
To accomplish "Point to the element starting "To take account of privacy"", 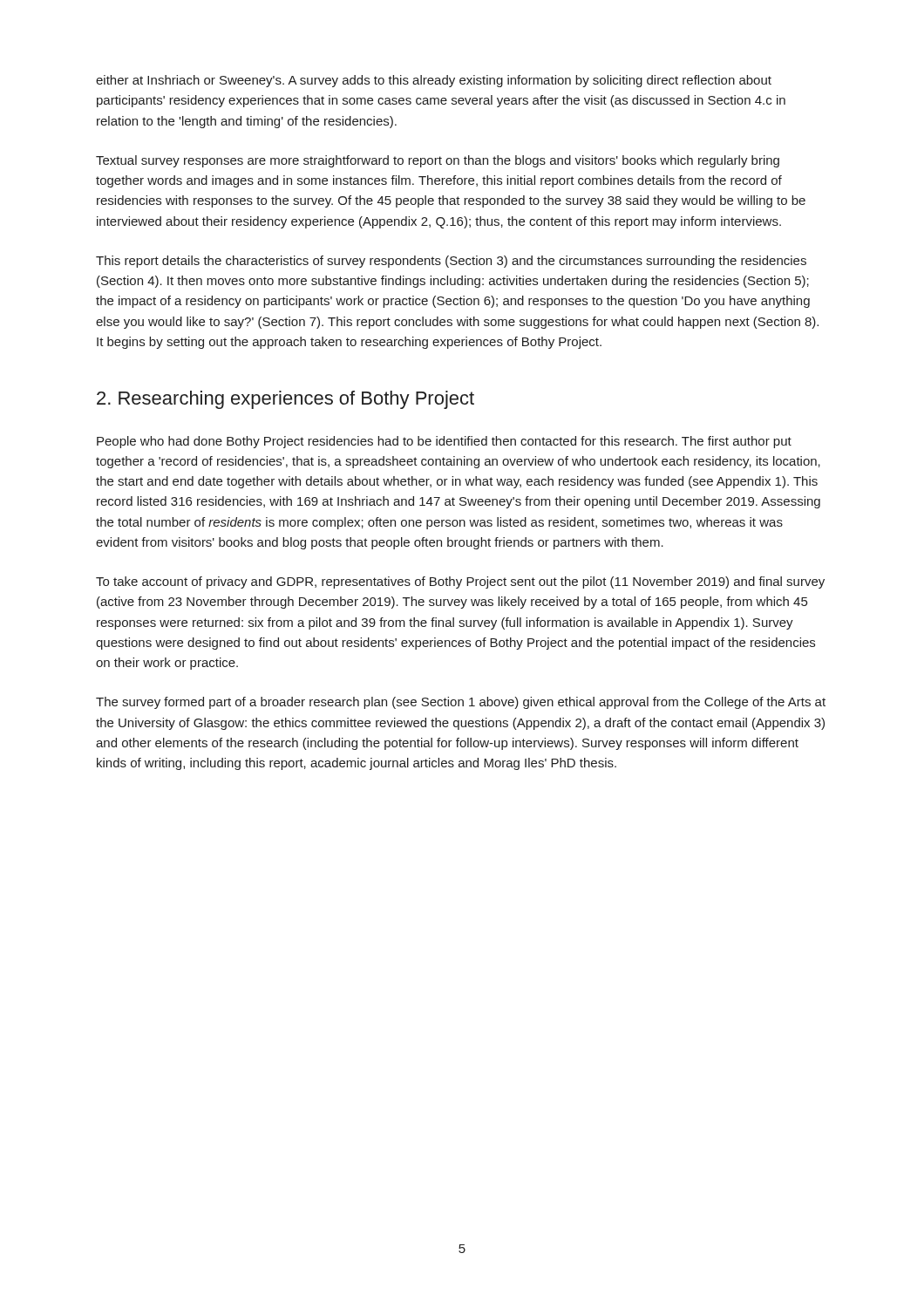I will (x=460, y=622).
